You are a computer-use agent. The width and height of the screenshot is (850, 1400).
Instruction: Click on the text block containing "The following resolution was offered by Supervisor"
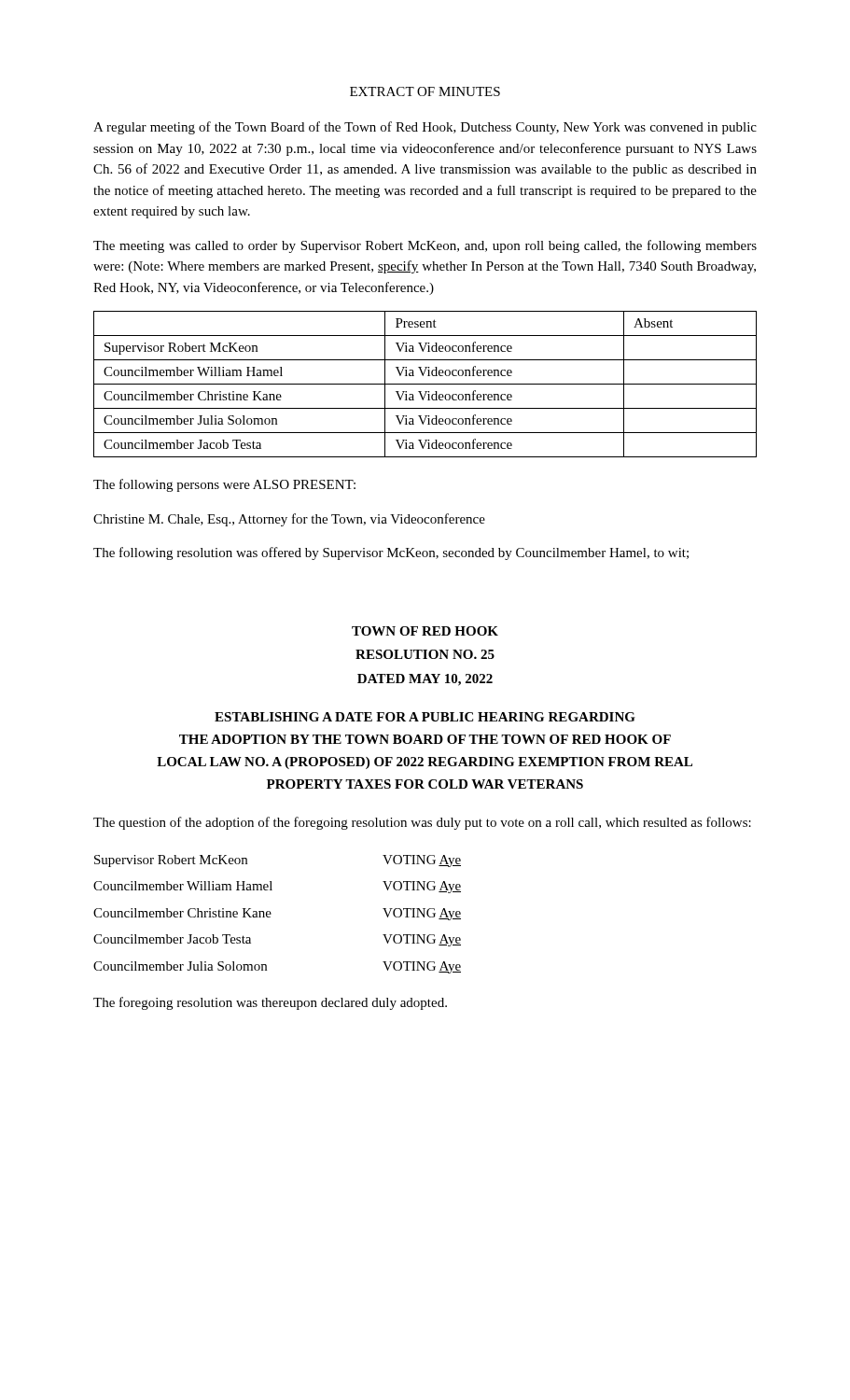392,553
